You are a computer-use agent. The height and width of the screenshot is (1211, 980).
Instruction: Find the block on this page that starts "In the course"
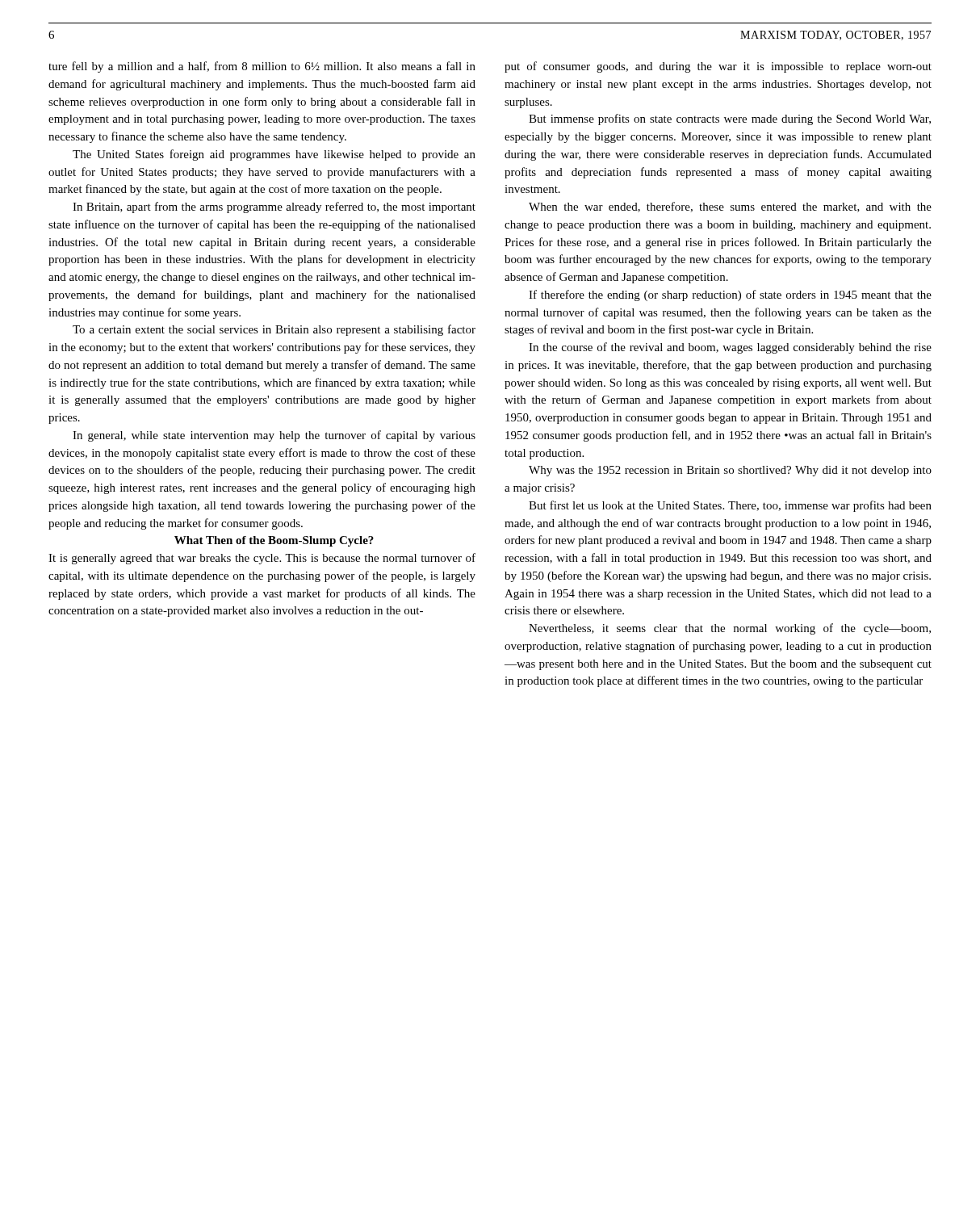(x=718, y=401)
